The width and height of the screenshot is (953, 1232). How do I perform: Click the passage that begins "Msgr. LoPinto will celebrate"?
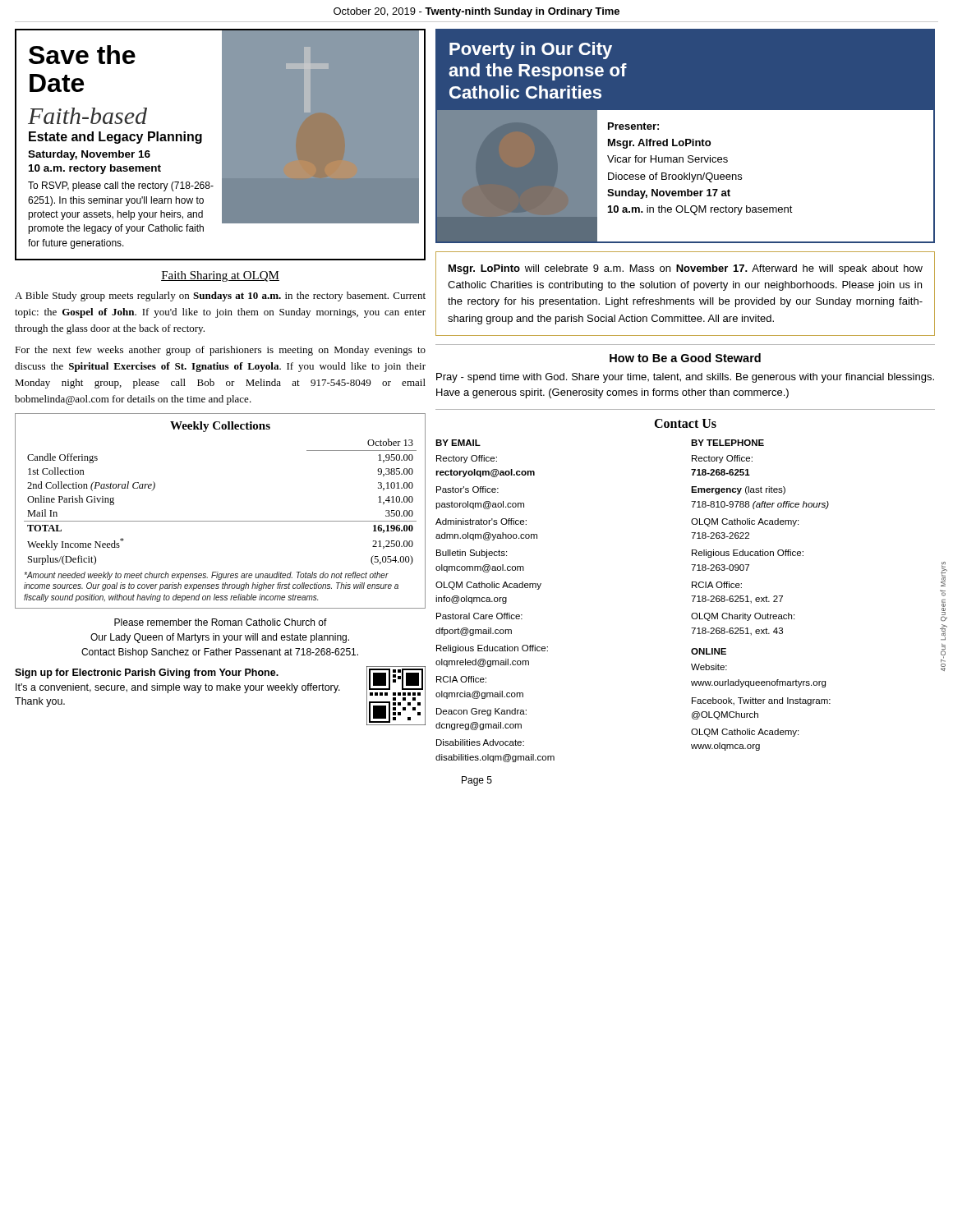(x=685, y=293)
